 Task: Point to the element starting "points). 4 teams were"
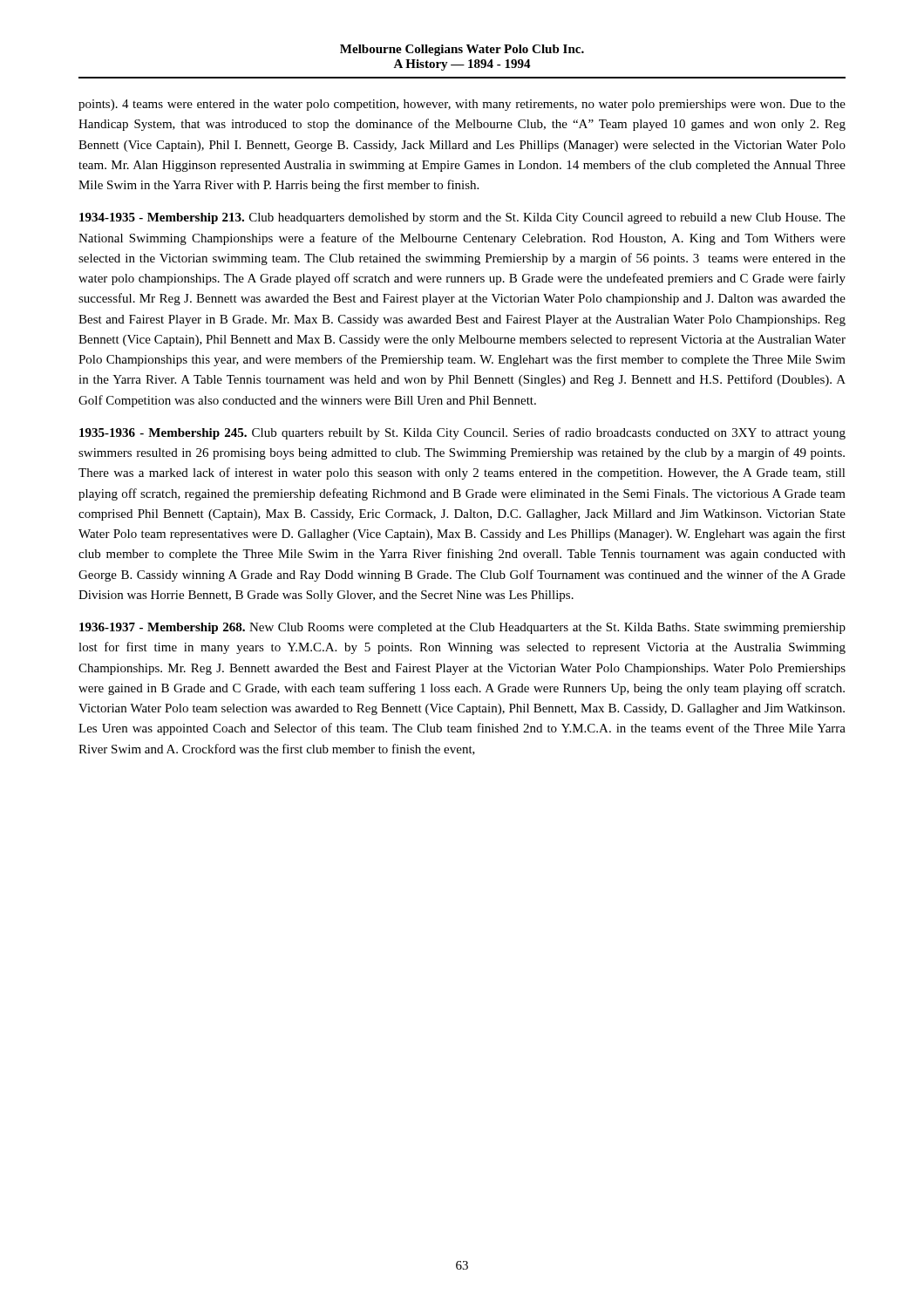tap(462, 144)
